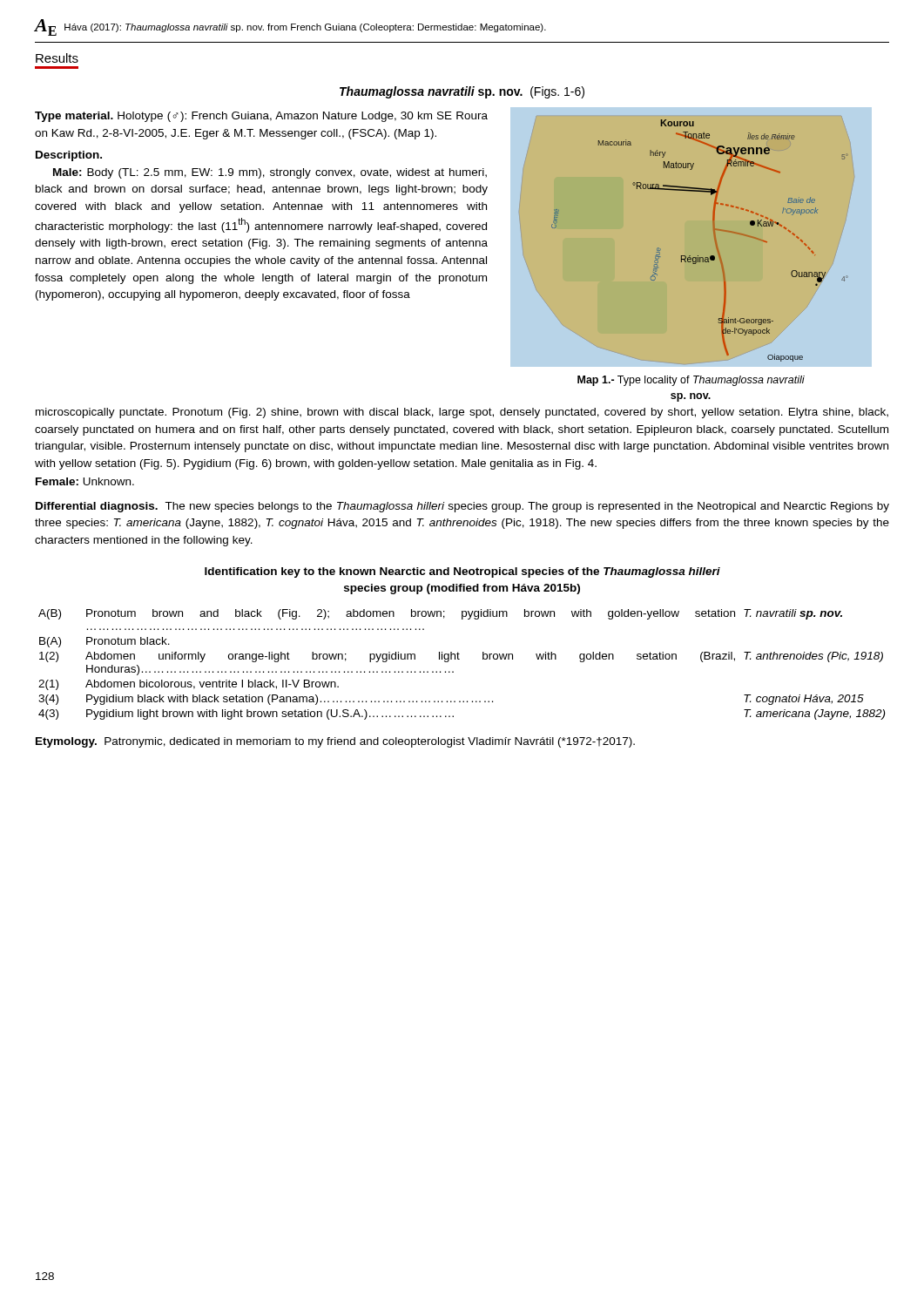Point to the passage starting "Type material. Holotype (♂):"
Screen dimensions: 1307x924
point(261,124)
